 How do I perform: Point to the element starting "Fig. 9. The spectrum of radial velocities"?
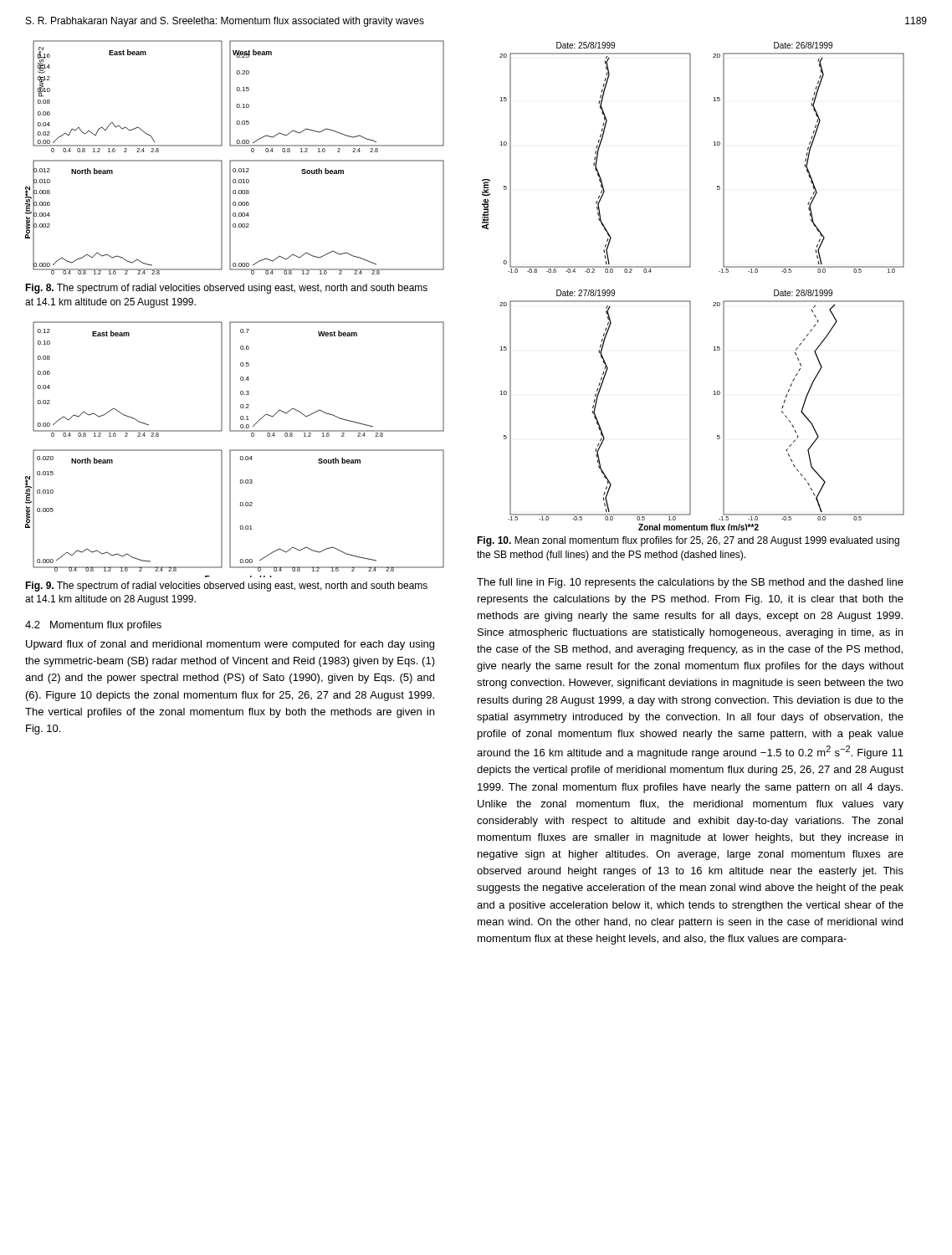coord(226,592)
